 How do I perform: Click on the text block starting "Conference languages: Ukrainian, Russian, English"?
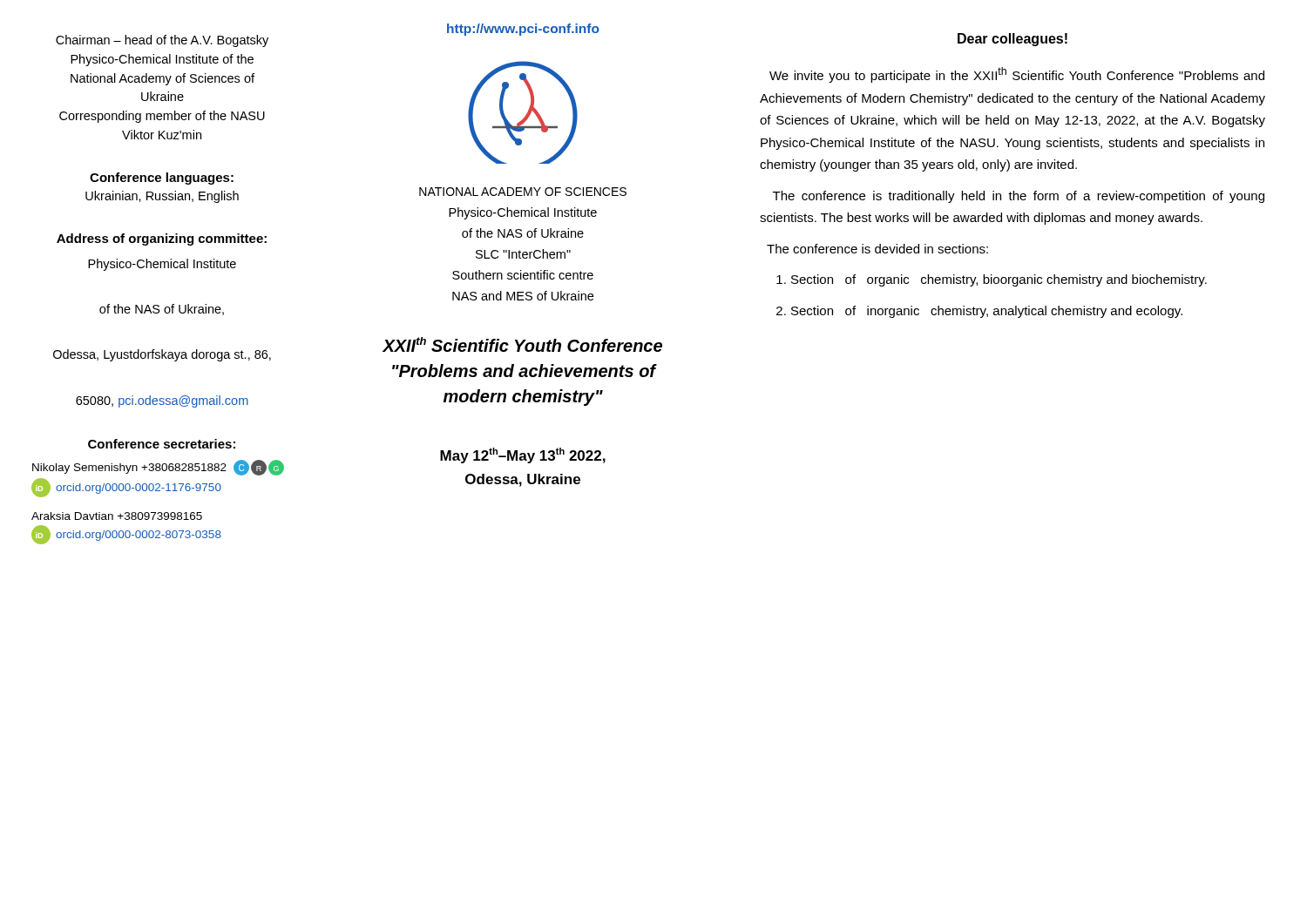point(162,186)
